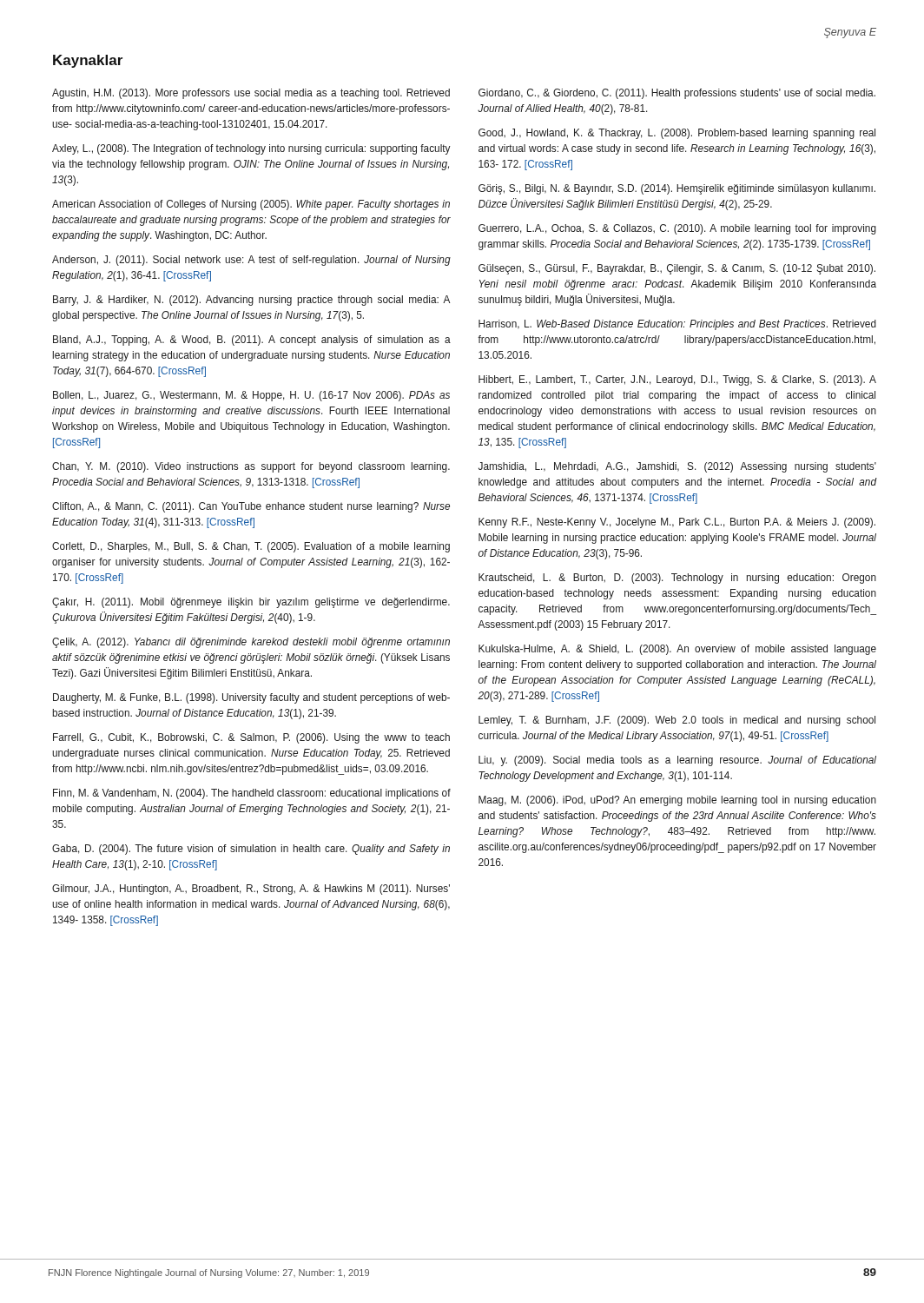Click on the text block starting "Bland, A.J., Topping, A."
Image resolution: width=924 pixels, height=1303 pixels.
click(x=251, y=355)
